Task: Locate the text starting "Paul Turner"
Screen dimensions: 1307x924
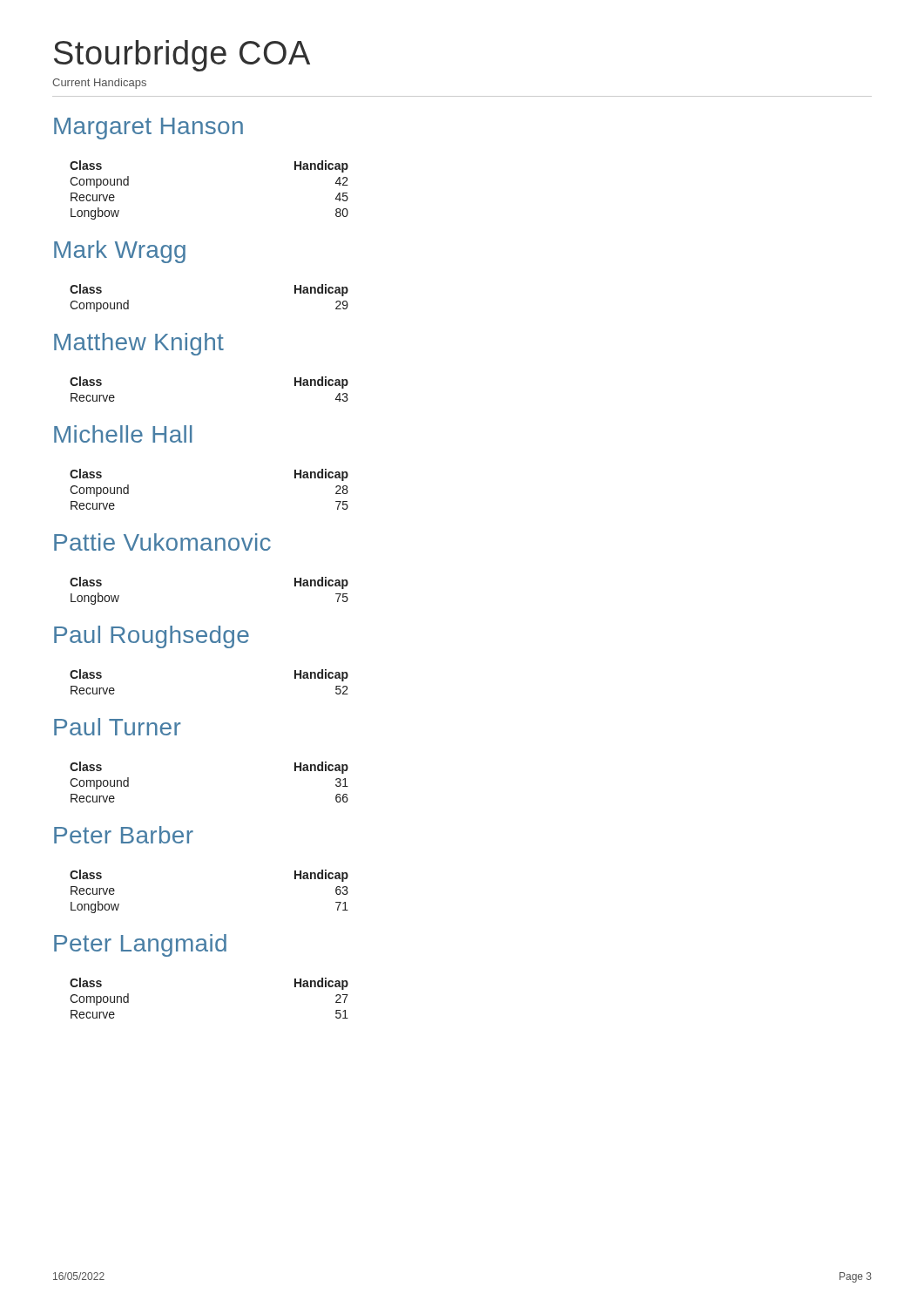Action: 118,727
